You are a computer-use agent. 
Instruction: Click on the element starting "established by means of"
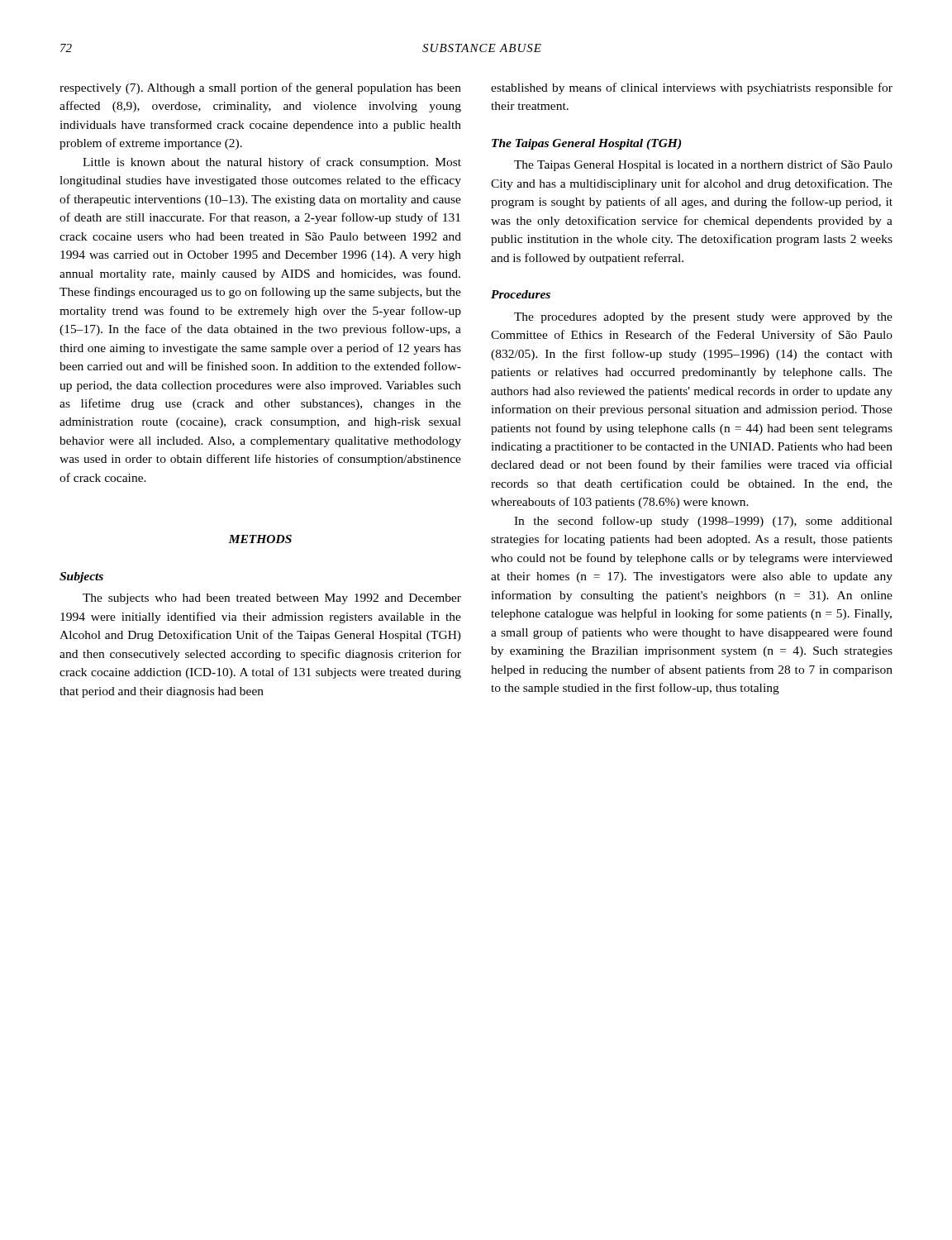692,97
